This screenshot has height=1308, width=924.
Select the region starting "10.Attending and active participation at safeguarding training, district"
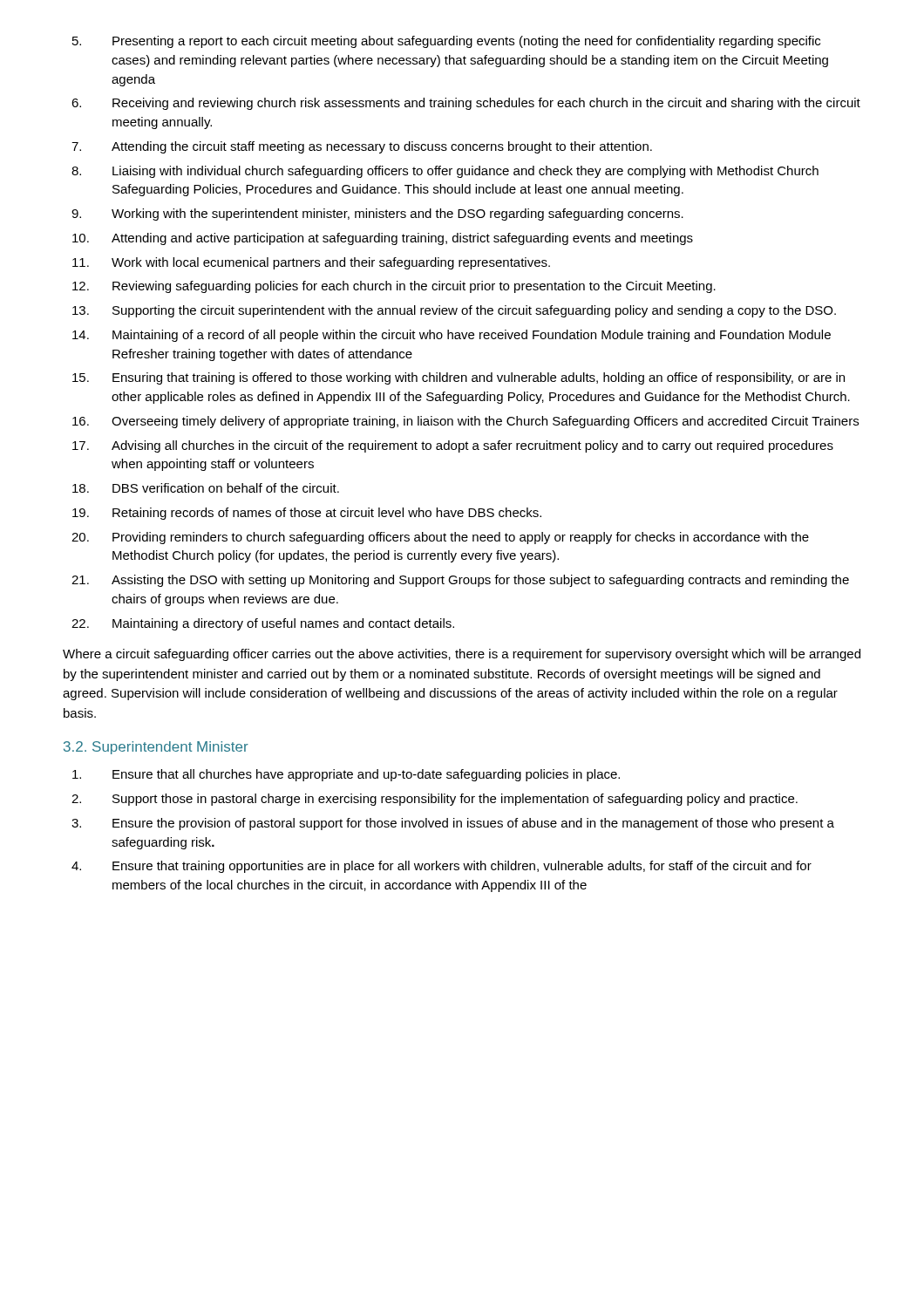coord(483,238)
